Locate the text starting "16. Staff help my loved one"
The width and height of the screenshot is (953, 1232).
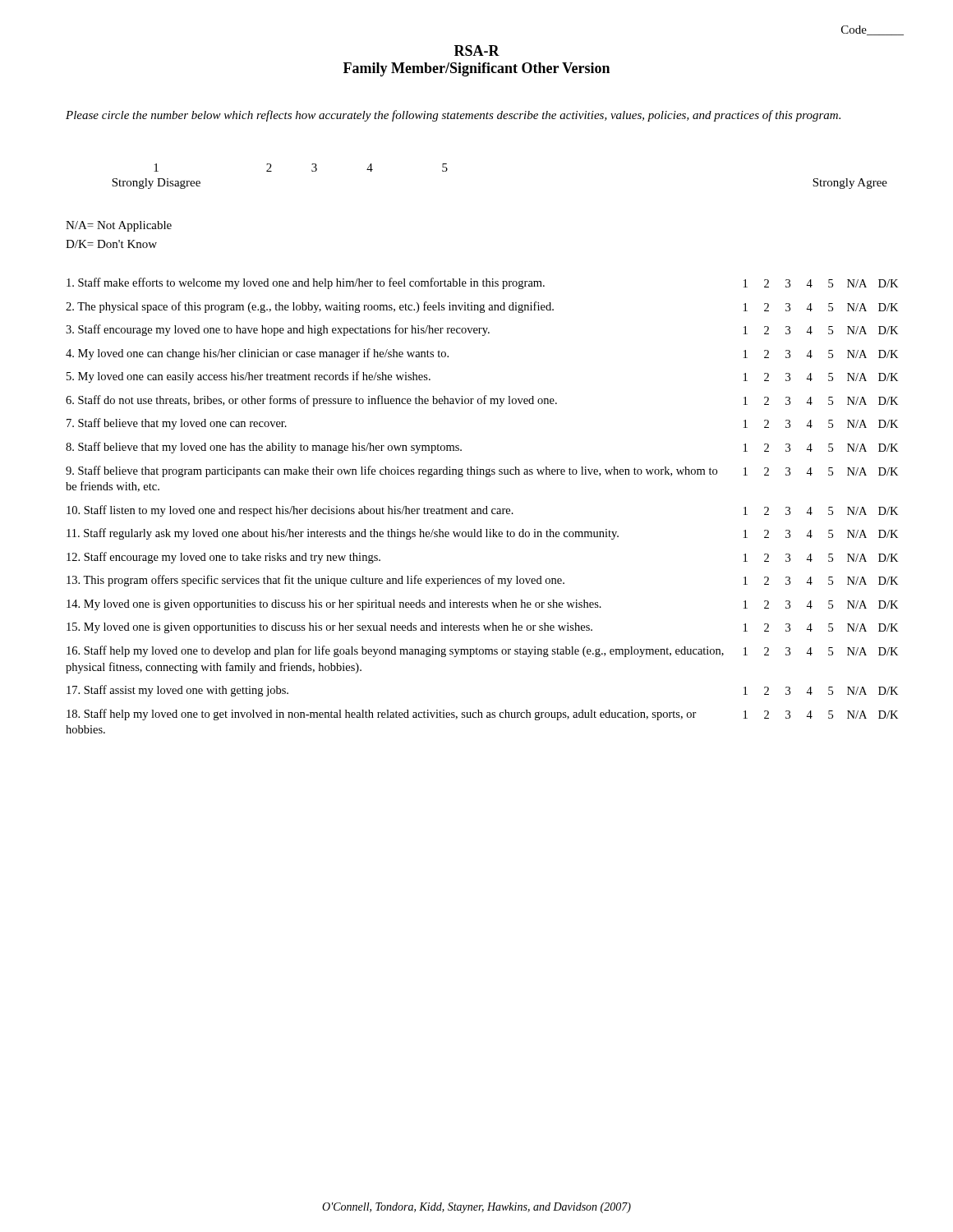coord(485,659)
